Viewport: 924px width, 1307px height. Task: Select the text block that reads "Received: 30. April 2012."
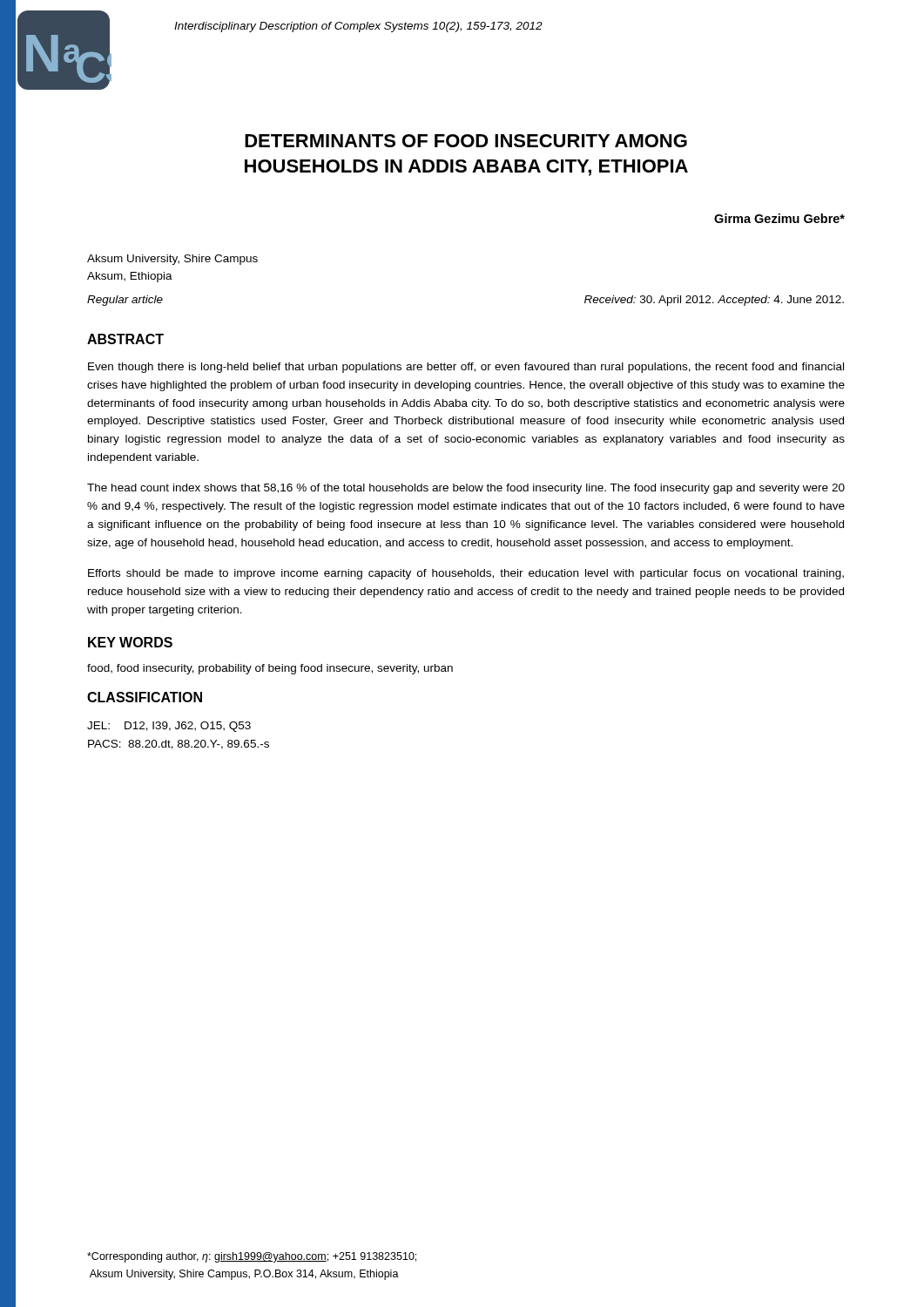(714, 299)
